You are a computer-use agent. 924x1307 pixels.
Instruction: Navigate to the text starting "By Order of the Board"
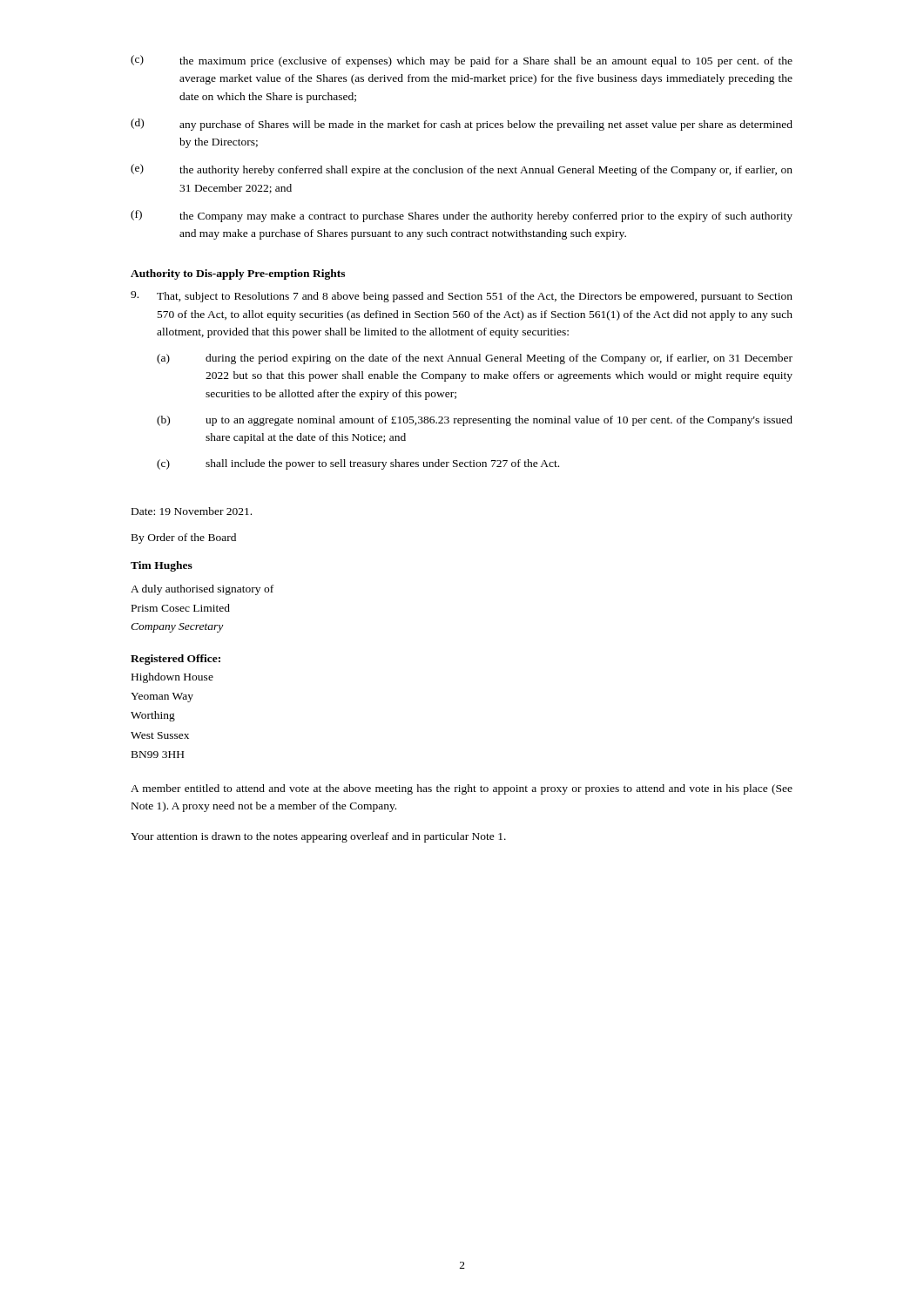click(184, 537)
